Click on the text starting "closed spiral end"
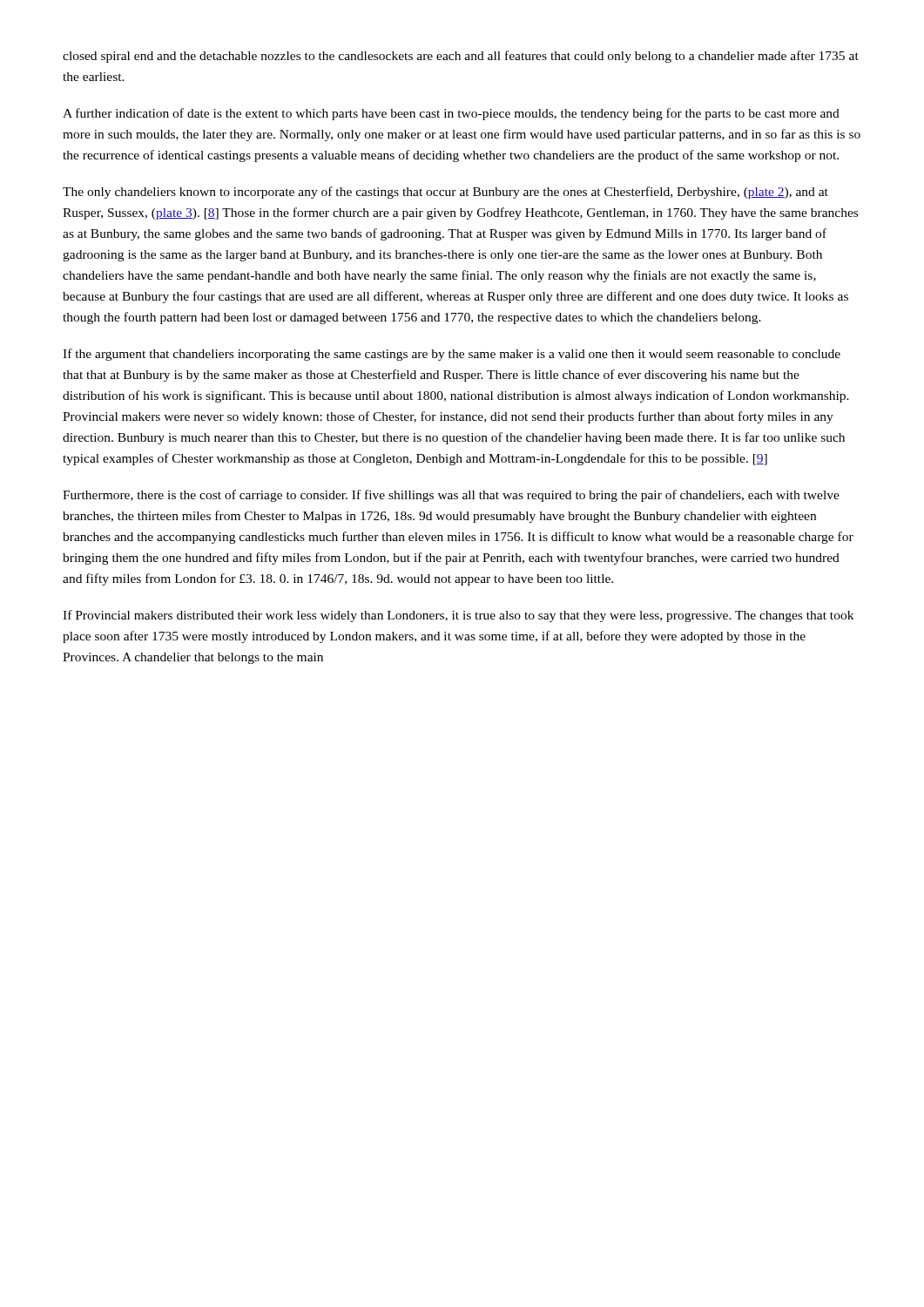Image resolution: width=924 pixels, height=1307 pixels. point(461,66)
